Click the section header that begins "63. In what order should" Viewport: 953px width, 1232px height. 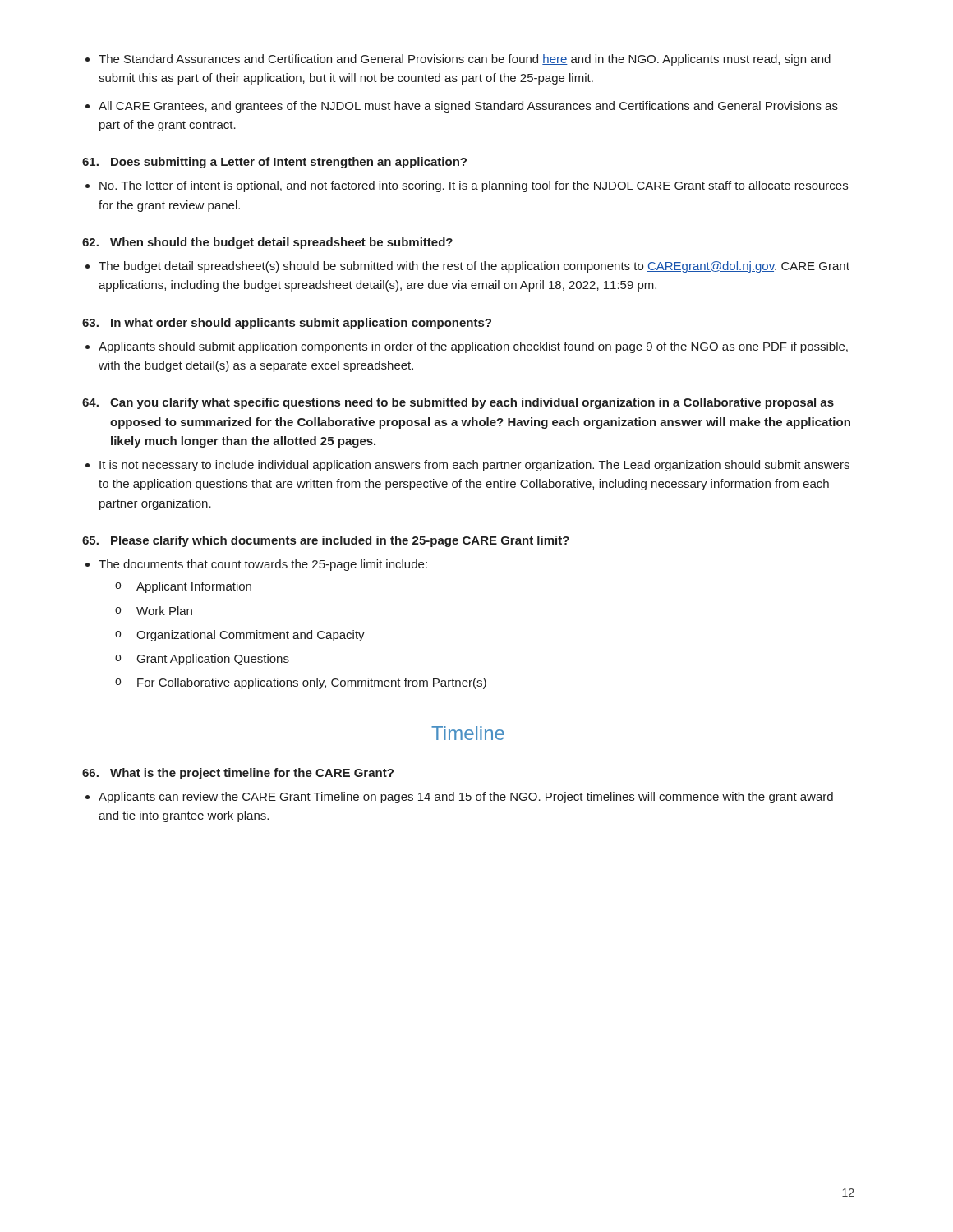[x=468, y=322]
